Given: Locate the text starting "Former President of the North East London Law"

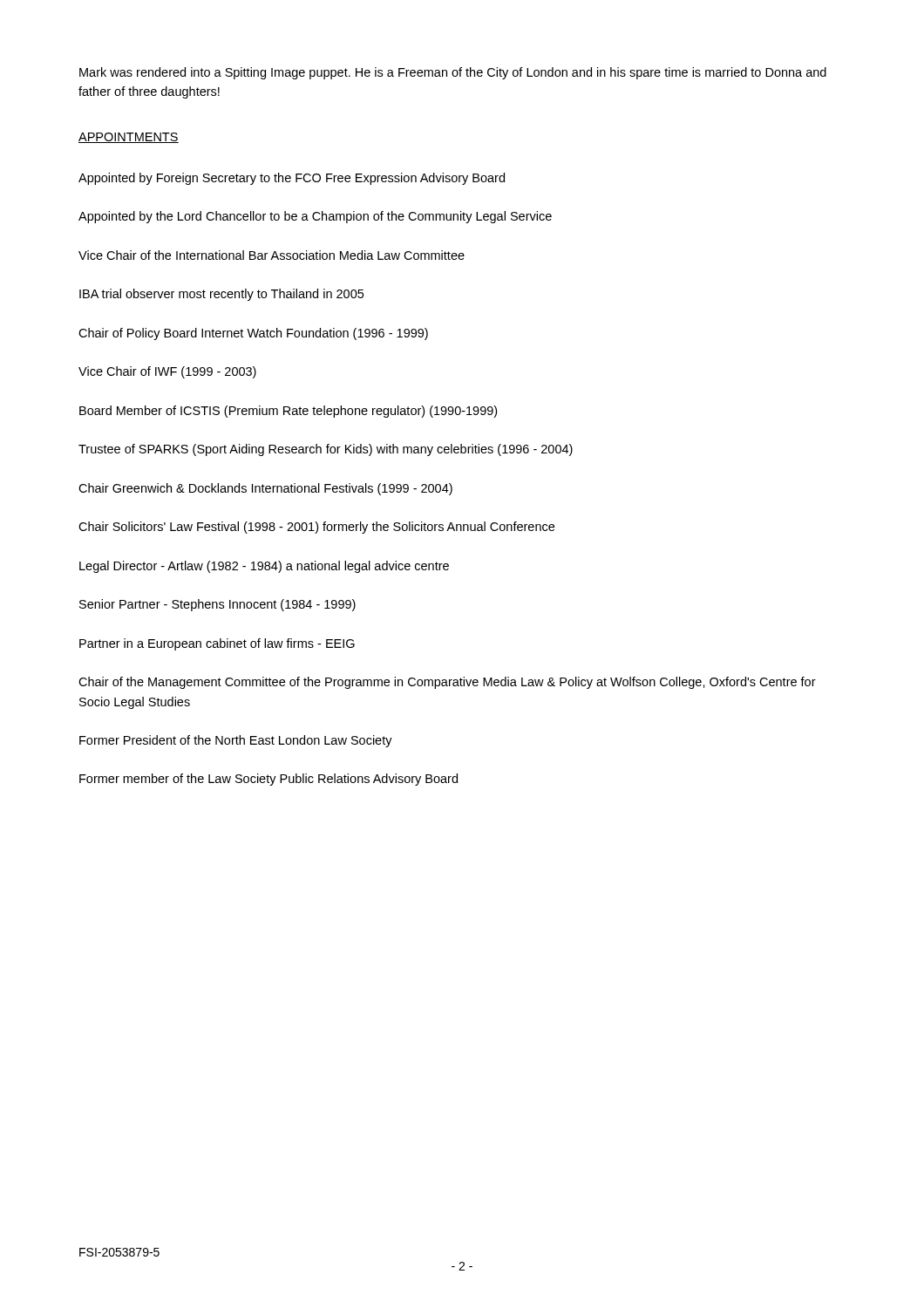Looking at the screenshot, I should [x=235, y=740].
